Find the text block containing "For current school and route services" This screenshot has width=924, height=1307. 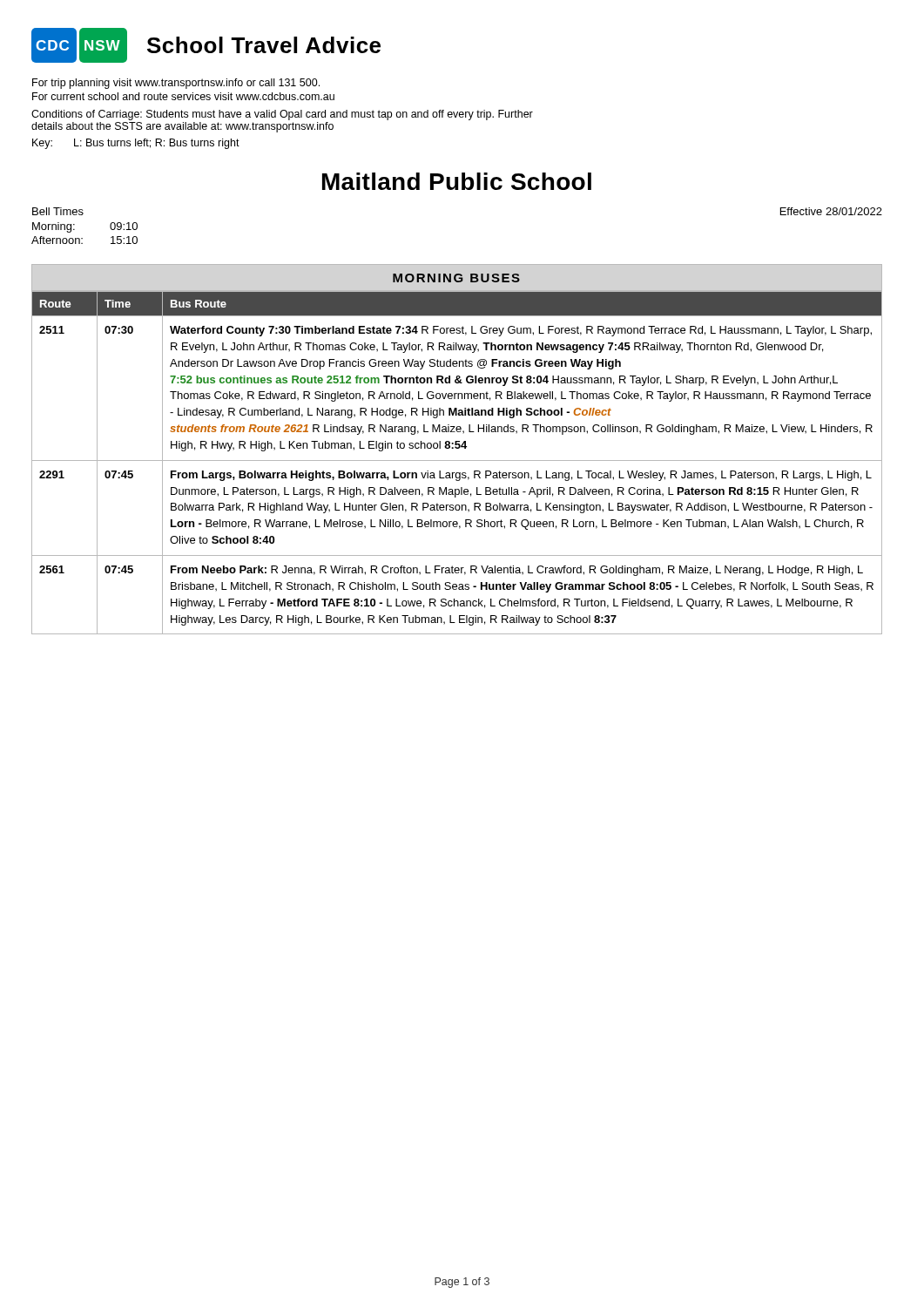coord(183,97)
